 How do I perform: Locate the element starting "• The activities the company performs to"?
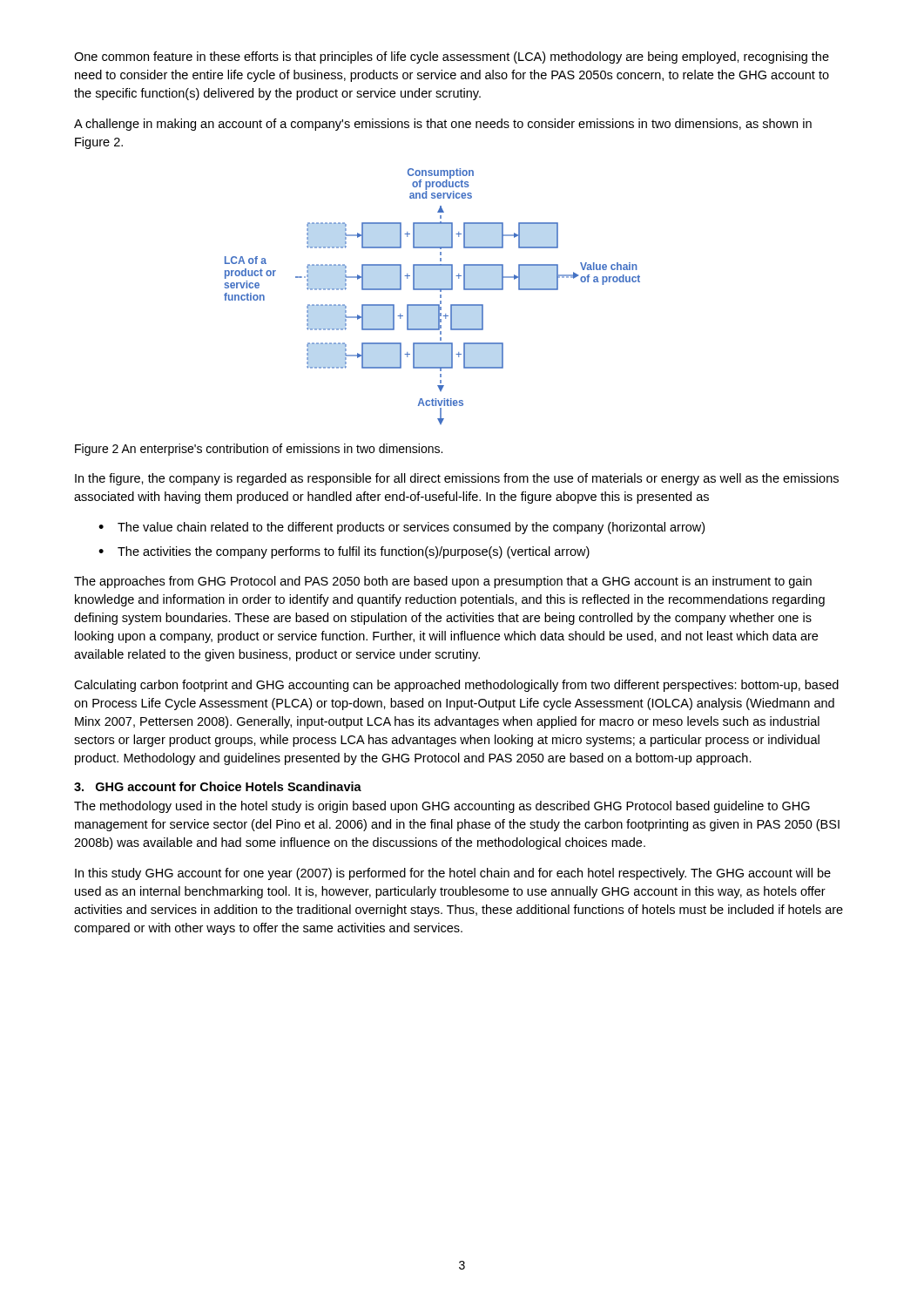pos(474,552)
